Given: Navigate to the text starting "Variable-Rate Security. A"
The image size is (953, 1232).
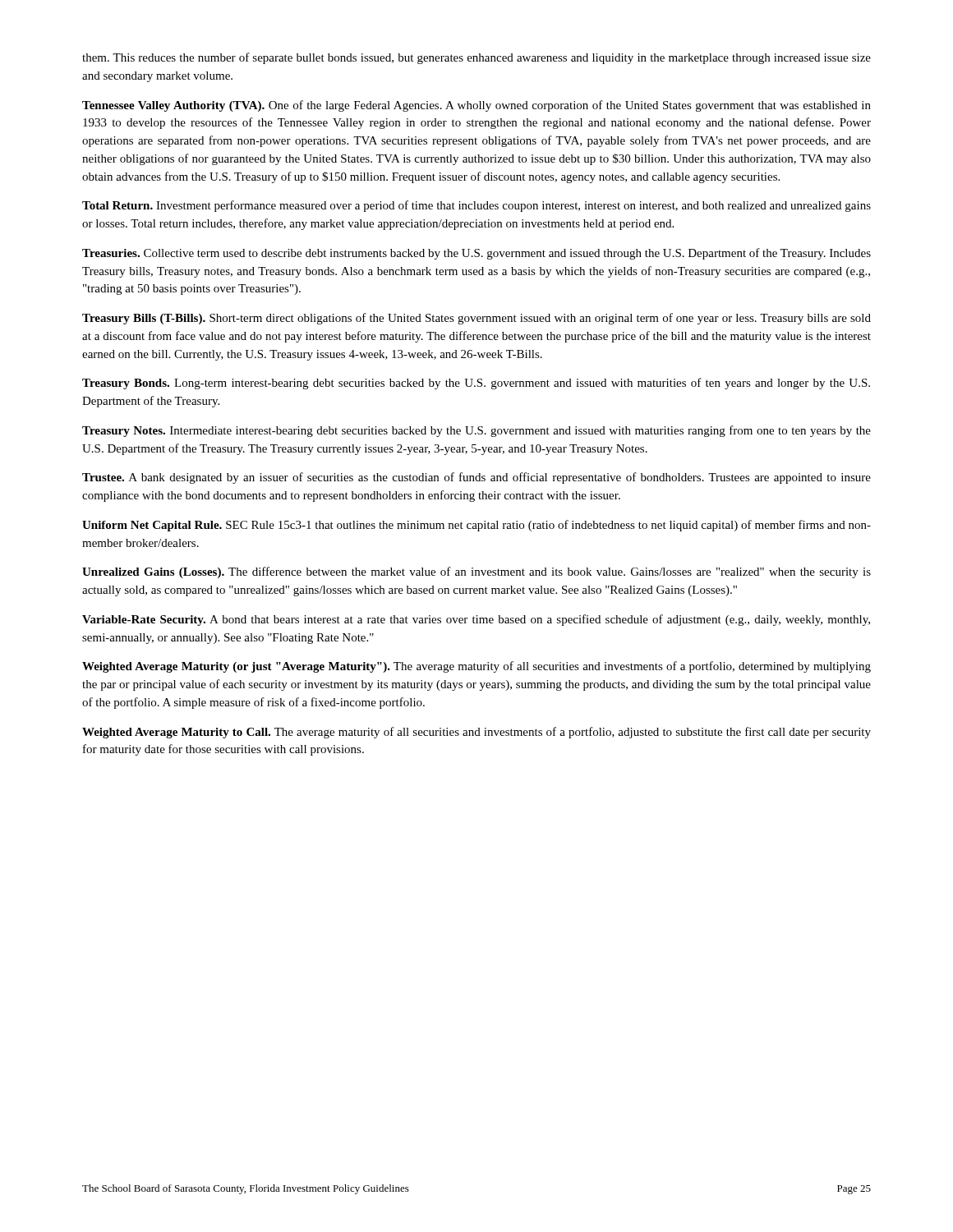Looking at the screenshot, I should click(x=476, y=628).
